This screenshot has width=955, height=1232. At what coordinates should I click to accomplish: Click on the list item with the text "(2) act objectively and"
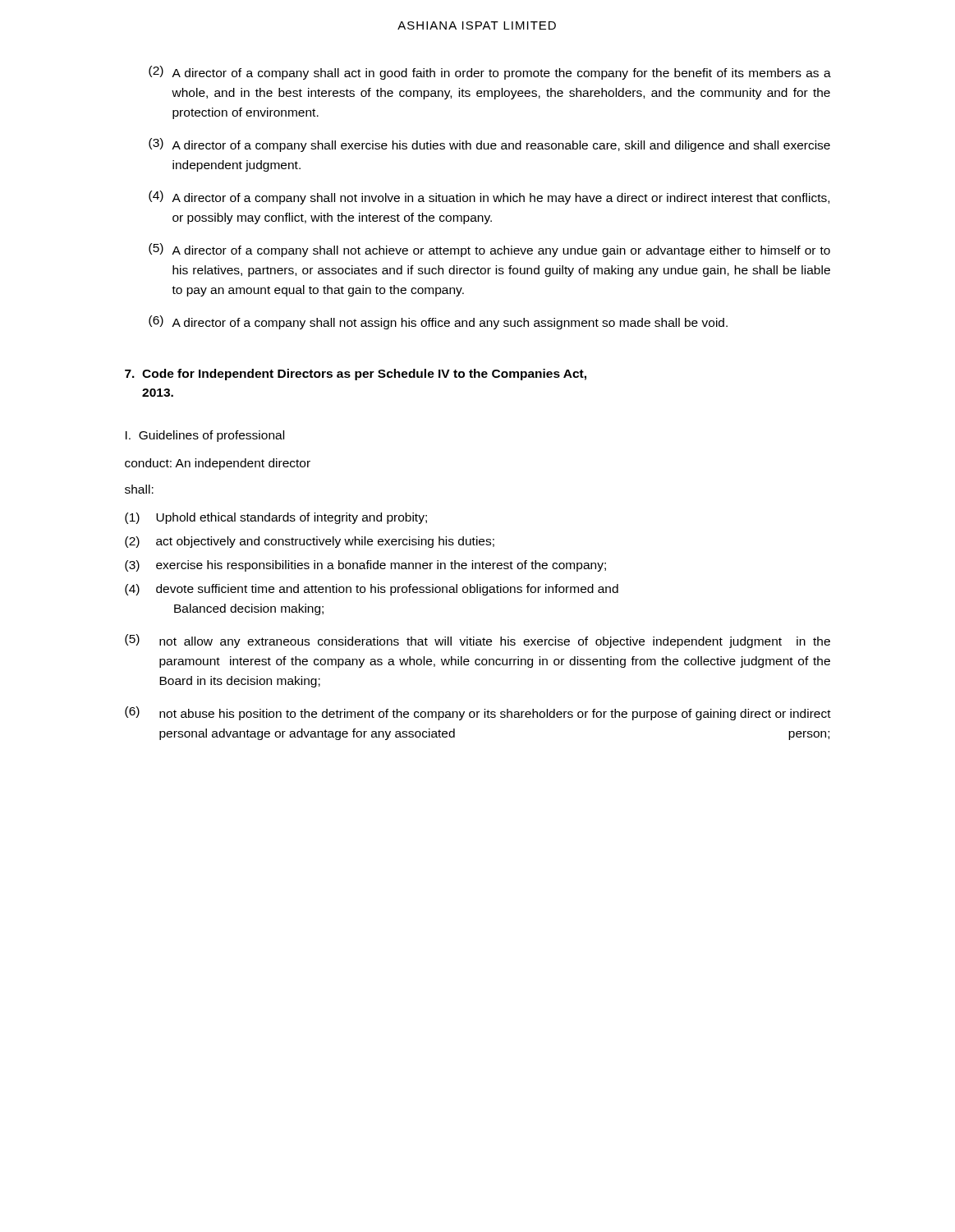tap(478, 541)
